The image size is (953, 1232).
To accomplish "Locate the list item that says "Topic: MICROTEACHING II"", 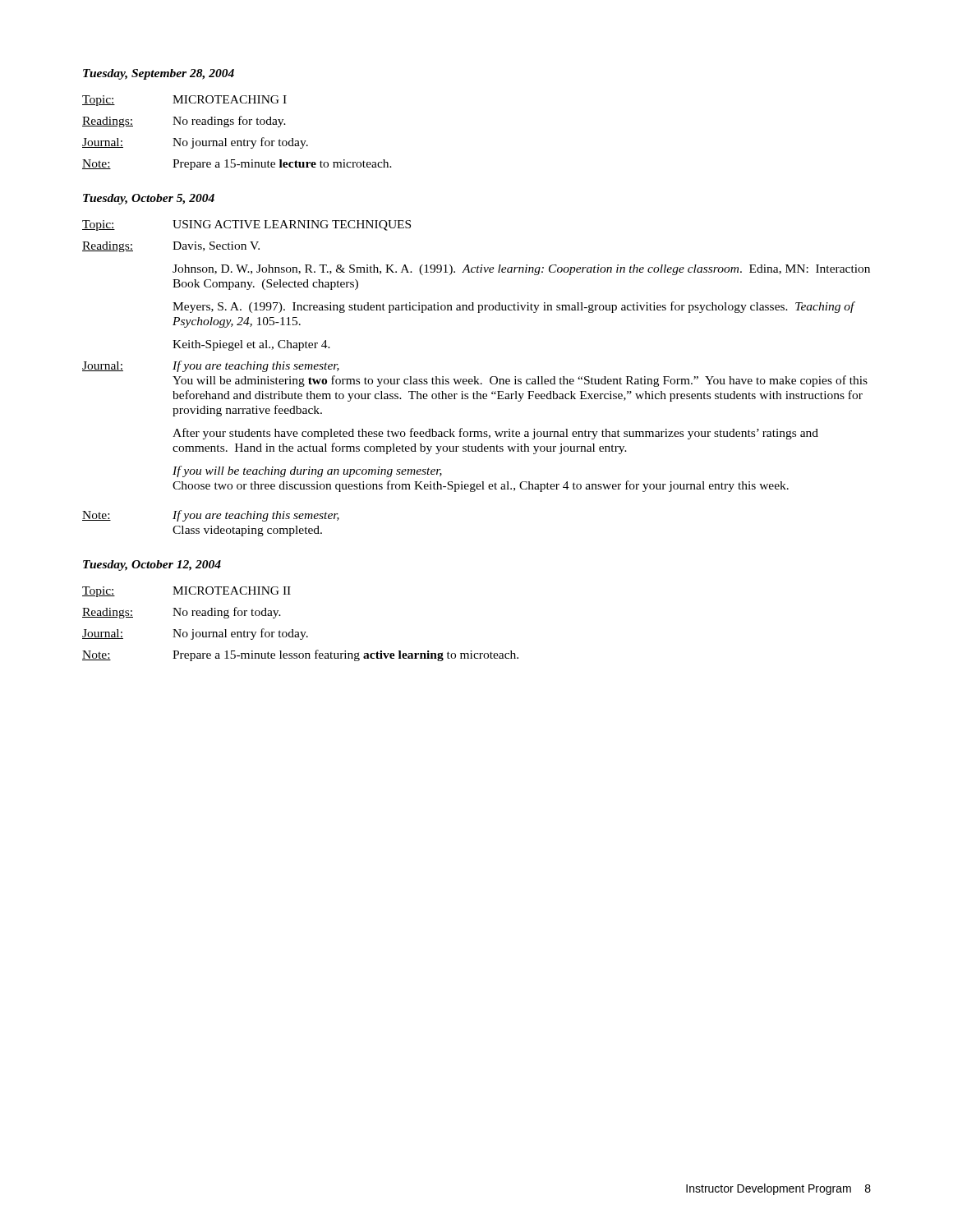I will click(186, 592).
